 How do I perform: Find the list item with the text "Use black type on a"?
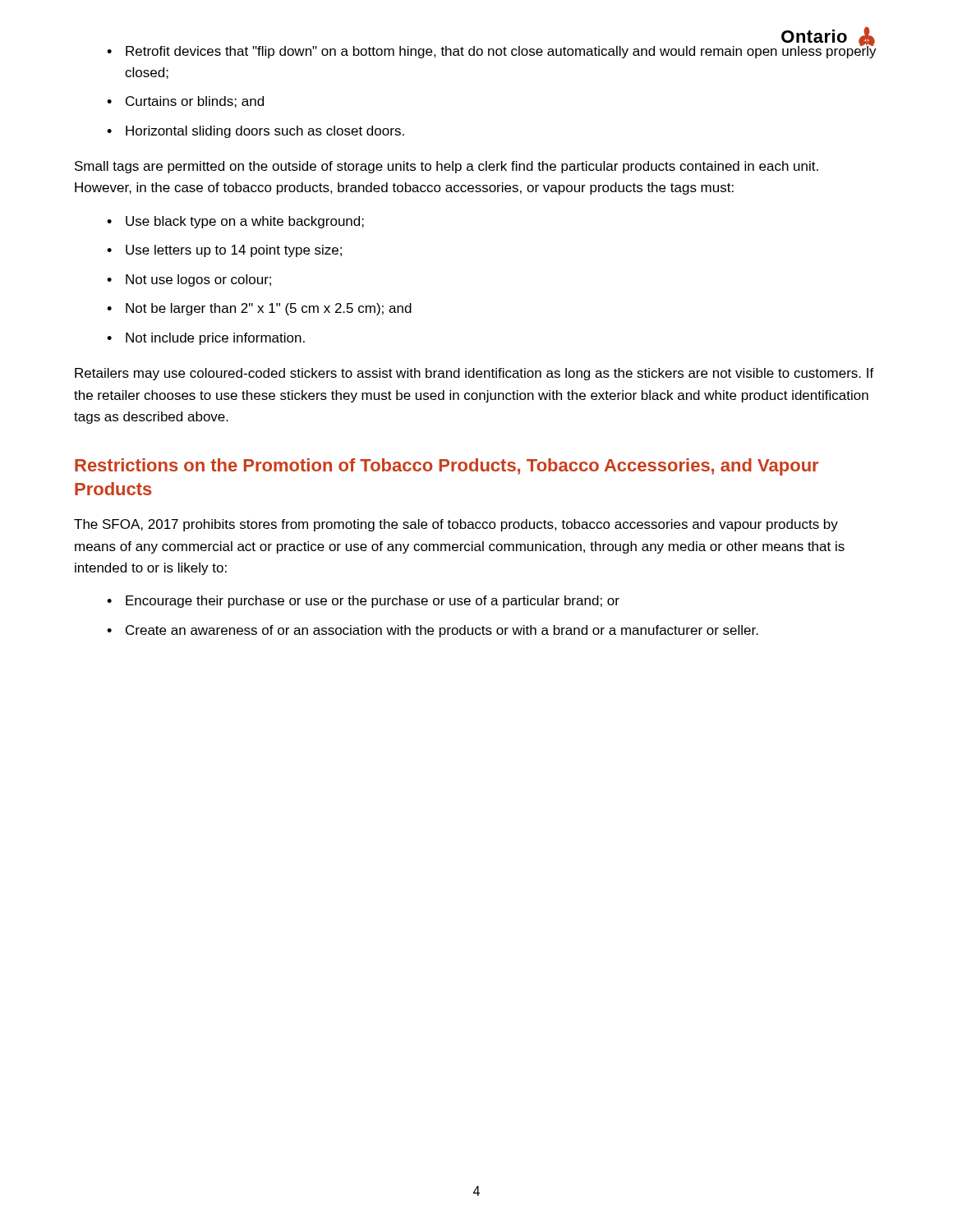click(x=245, y=221)
